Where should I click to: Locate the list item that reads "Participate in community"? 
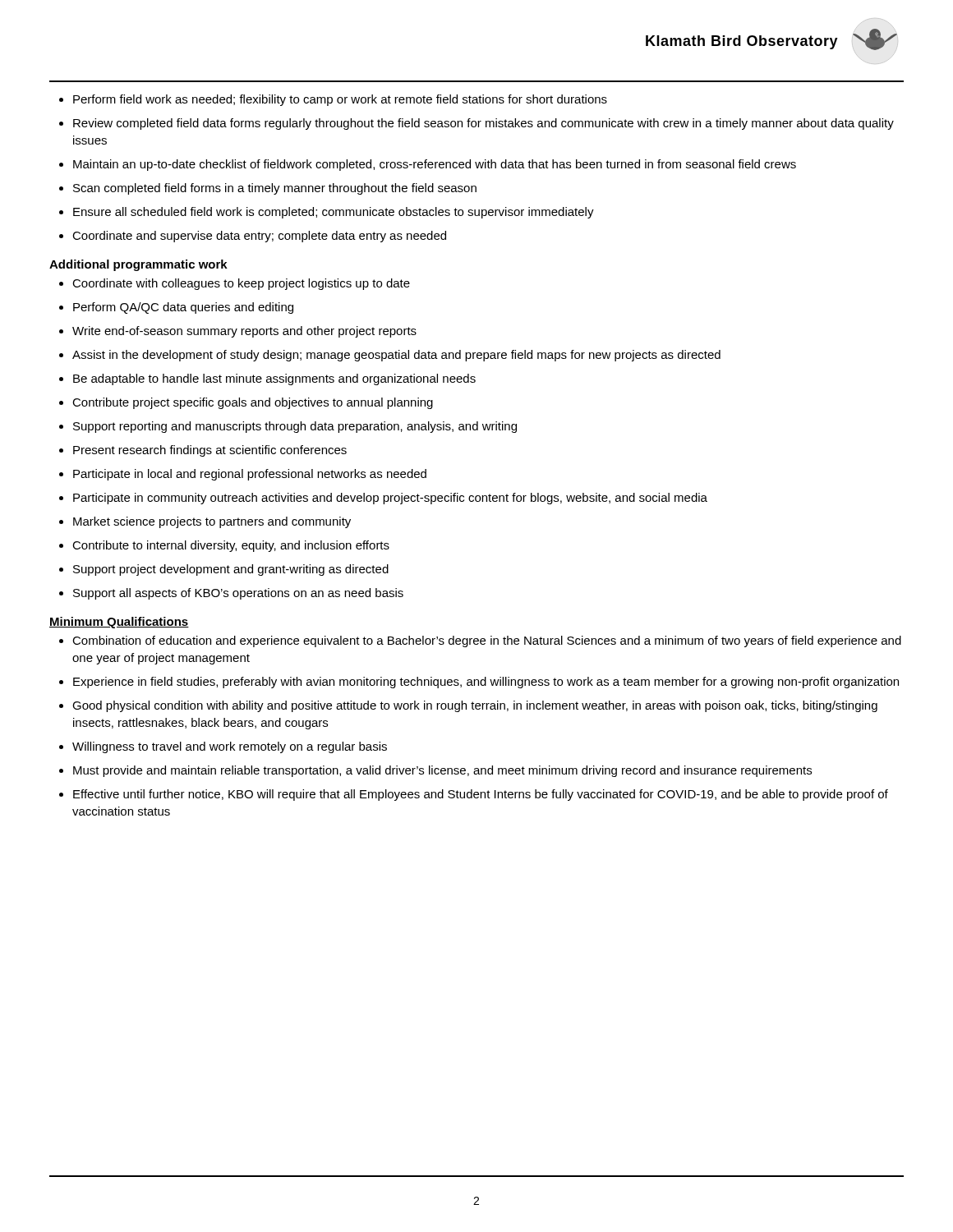(390, 497)
